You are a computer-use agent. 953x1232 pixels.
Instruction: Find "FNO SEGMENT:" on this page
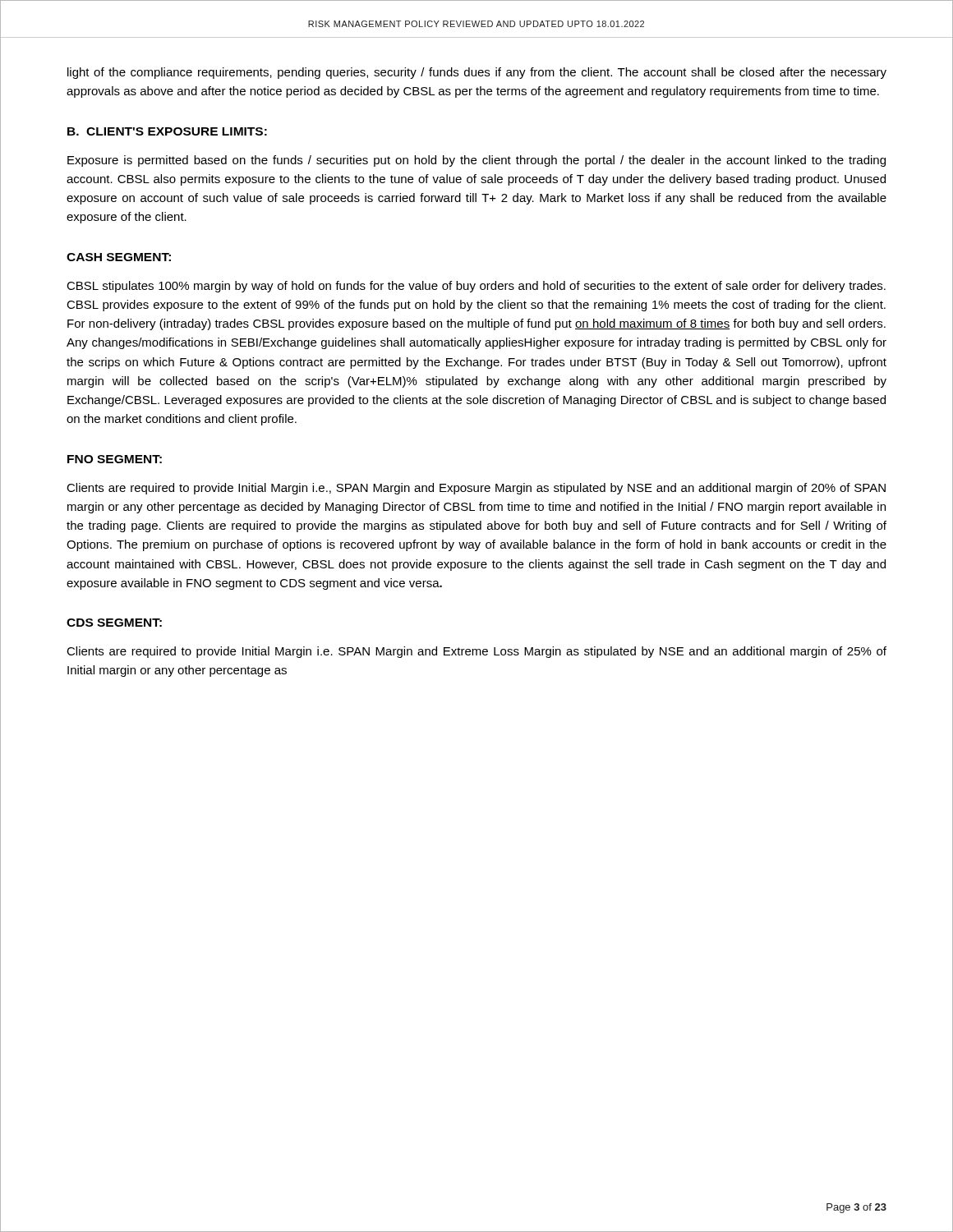[x=115, y=458]
